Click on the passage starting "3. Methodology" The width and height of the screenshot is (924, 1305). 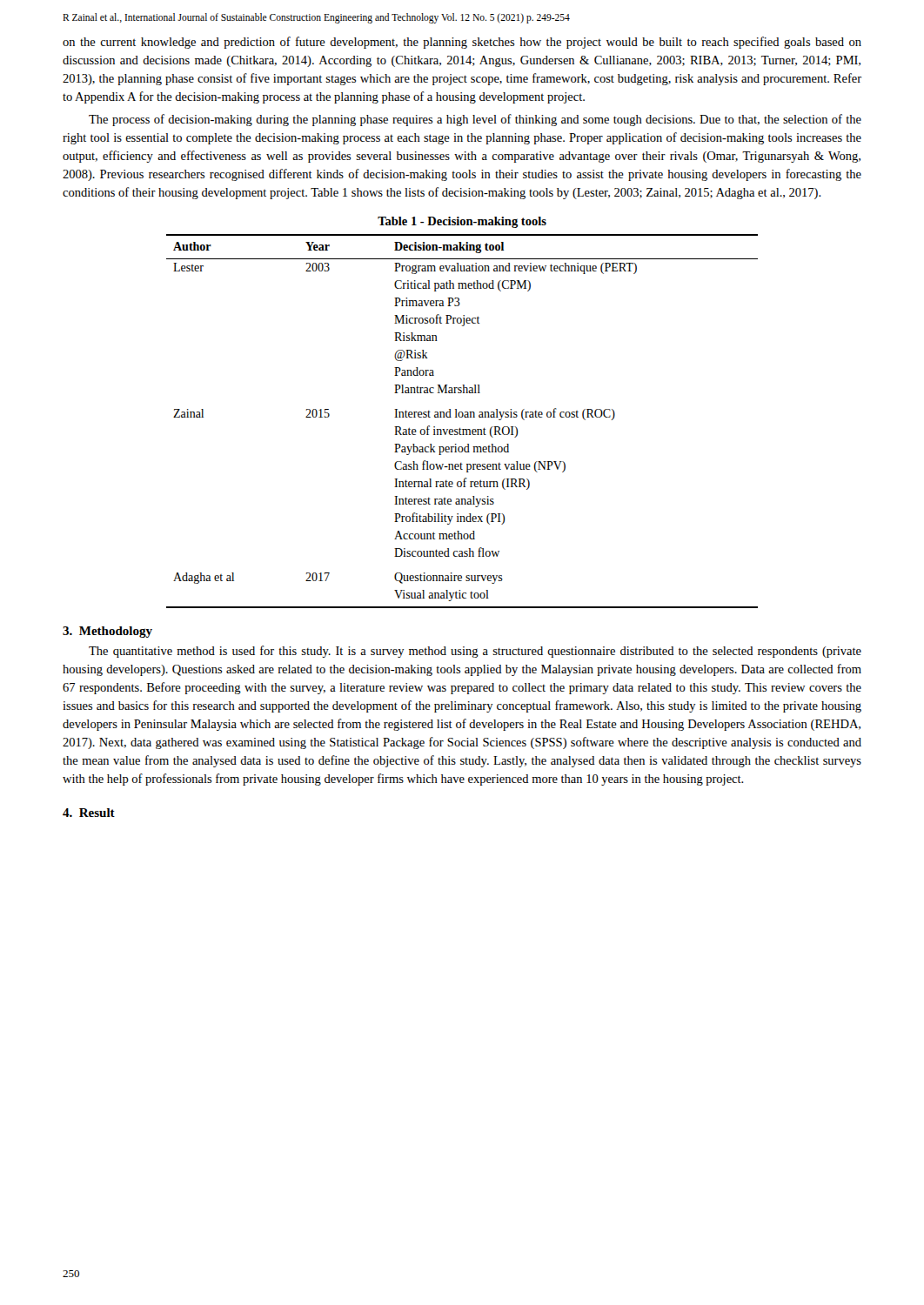pos(107,631)
